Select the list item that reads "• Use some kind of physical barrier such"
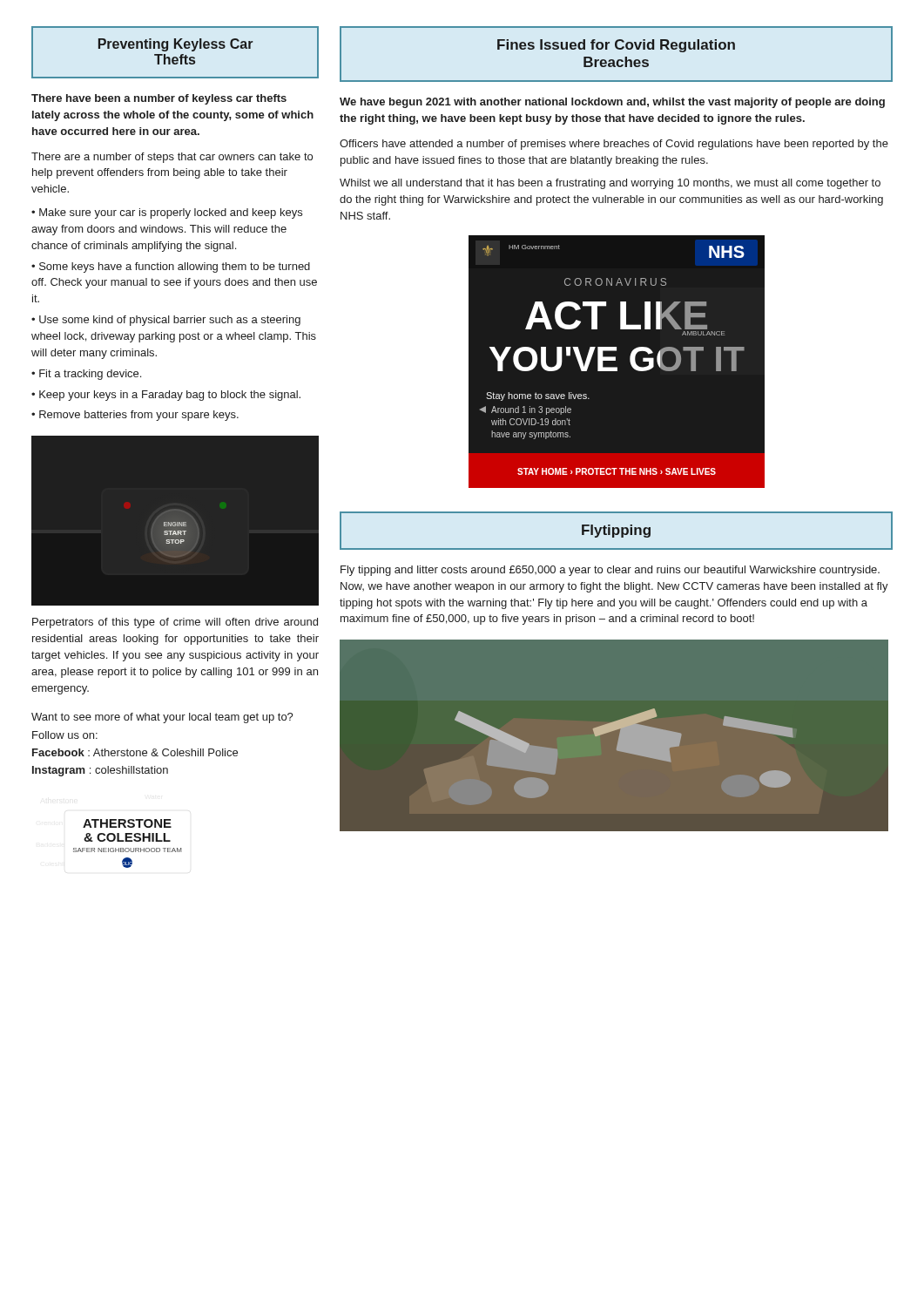This screenshot has height=1307, width=924. pos(174,336)
